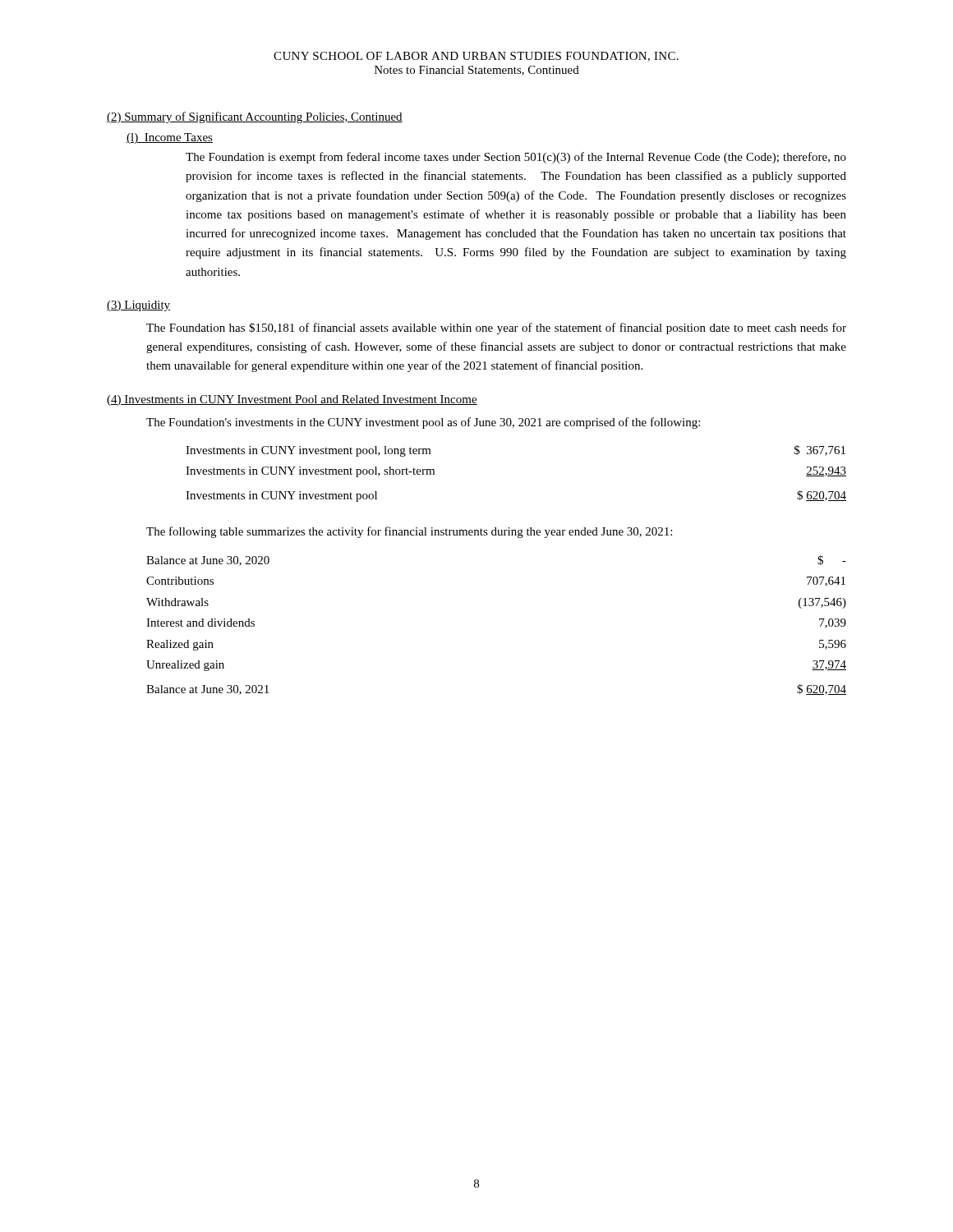Viewport: 953px width, 1232px height.
Task: Where does it say "(l) Income Taxes"?
Action: (170, 137)
